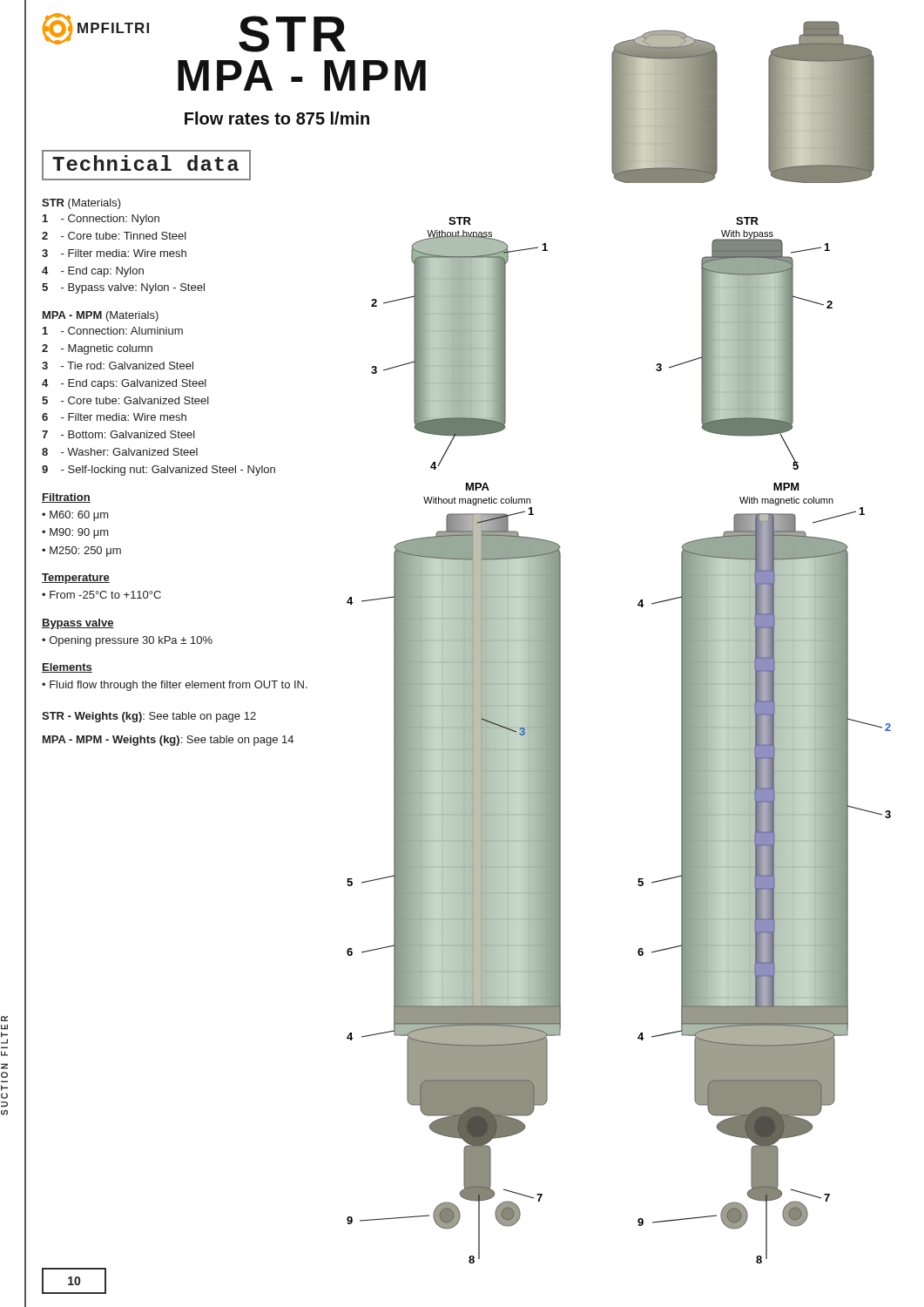Find "• M250: 250 μm" on this page
The image size is (924, 1307).
point(82,550)
